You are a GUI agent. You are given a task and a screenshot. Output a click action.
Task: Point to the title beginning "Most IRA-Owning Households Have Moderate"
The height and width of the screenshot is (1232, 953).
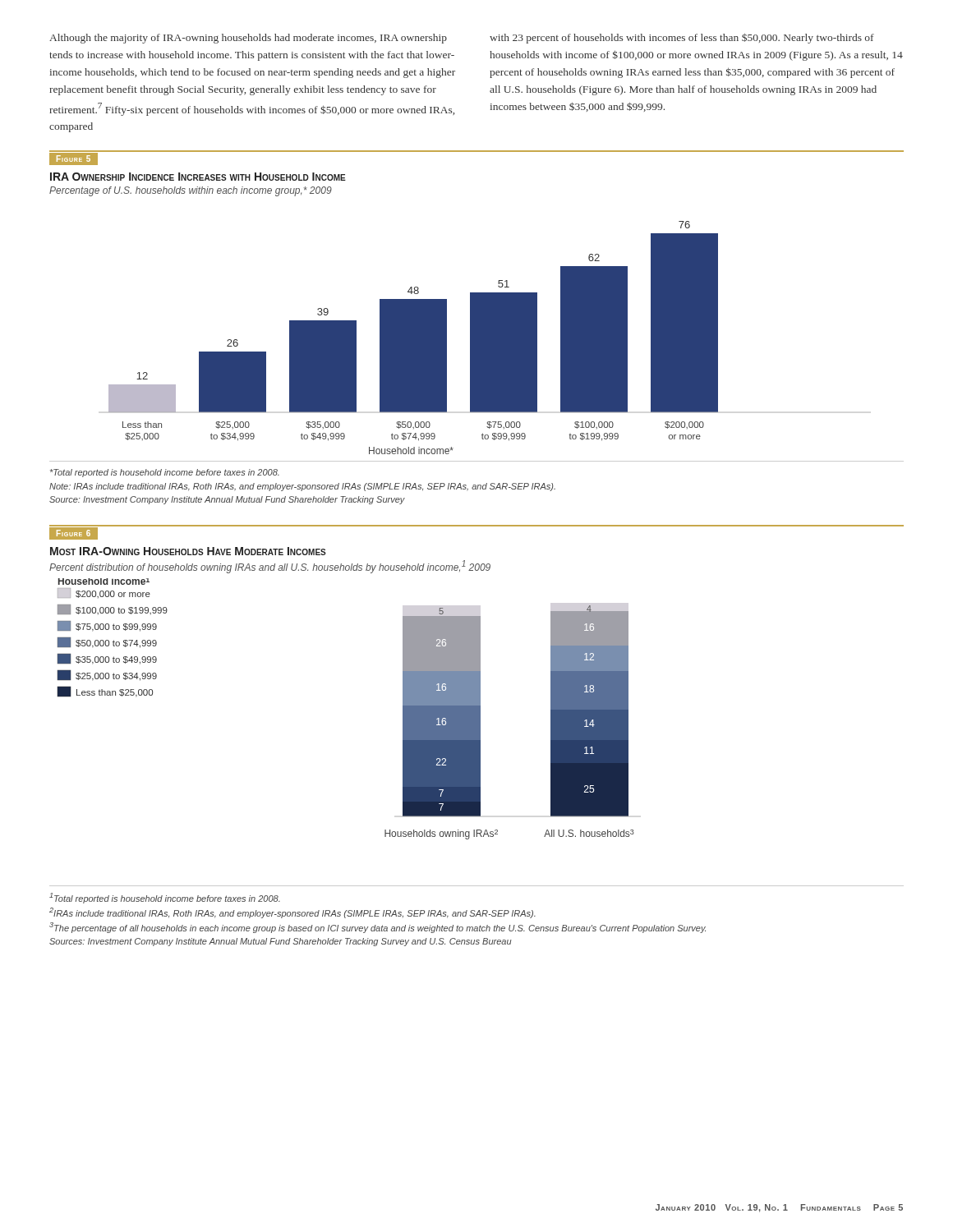(x=188, y=551)
